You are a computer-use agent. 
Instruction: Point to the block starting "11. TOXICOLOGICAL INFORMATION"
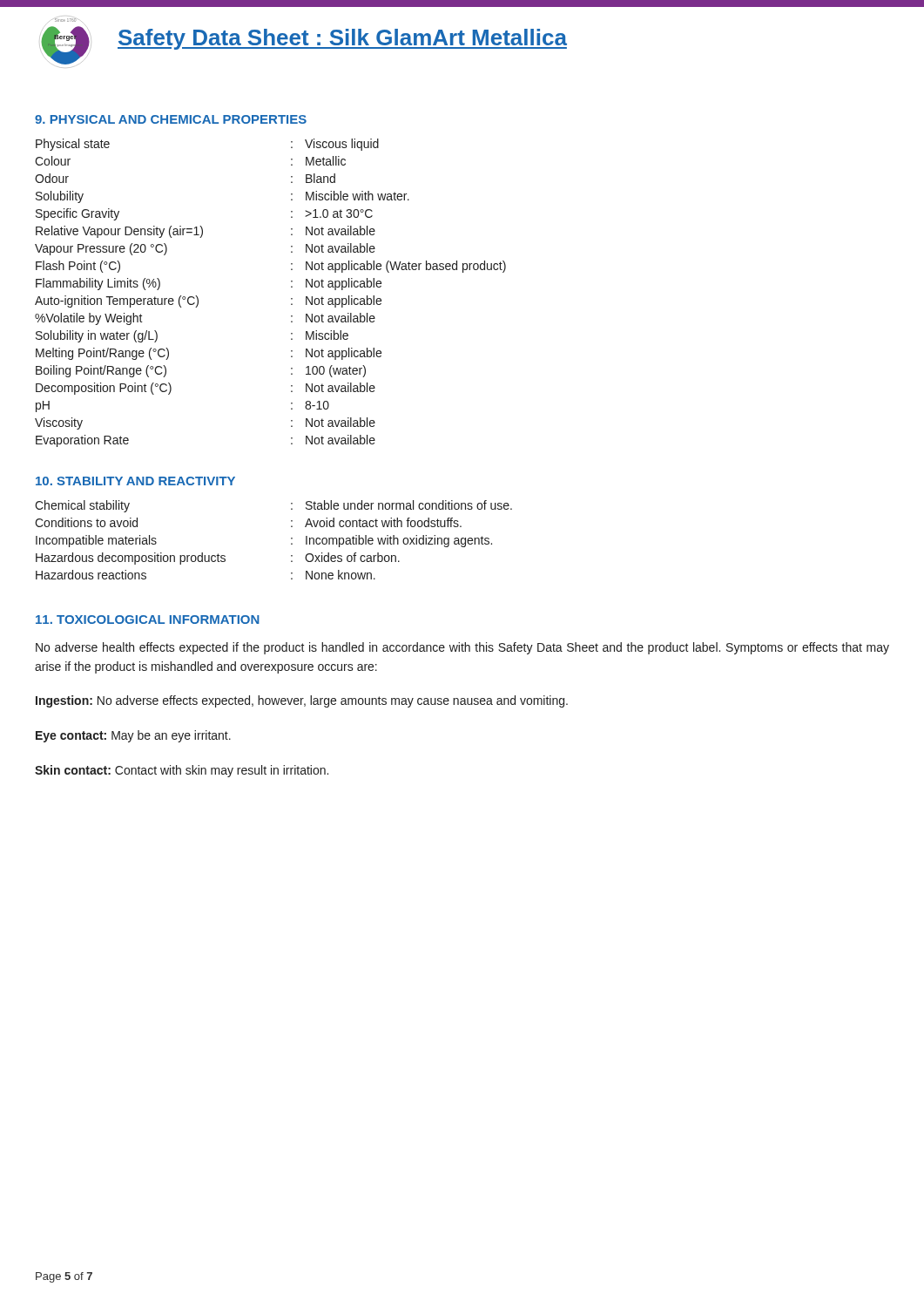click(147, 619)
